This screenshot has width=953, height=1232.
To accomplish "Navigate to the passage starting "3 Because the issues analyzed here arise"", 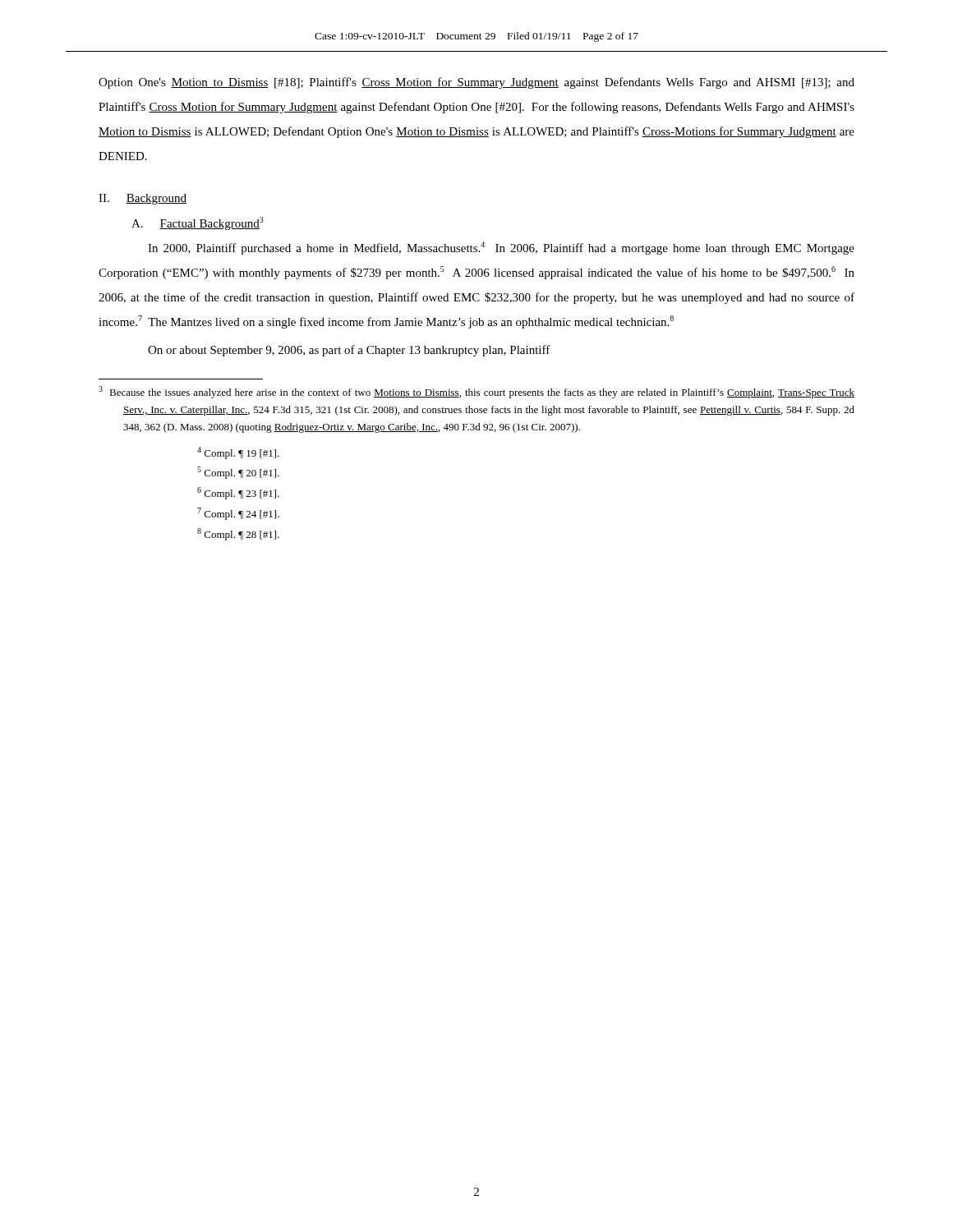I will 476,409.
